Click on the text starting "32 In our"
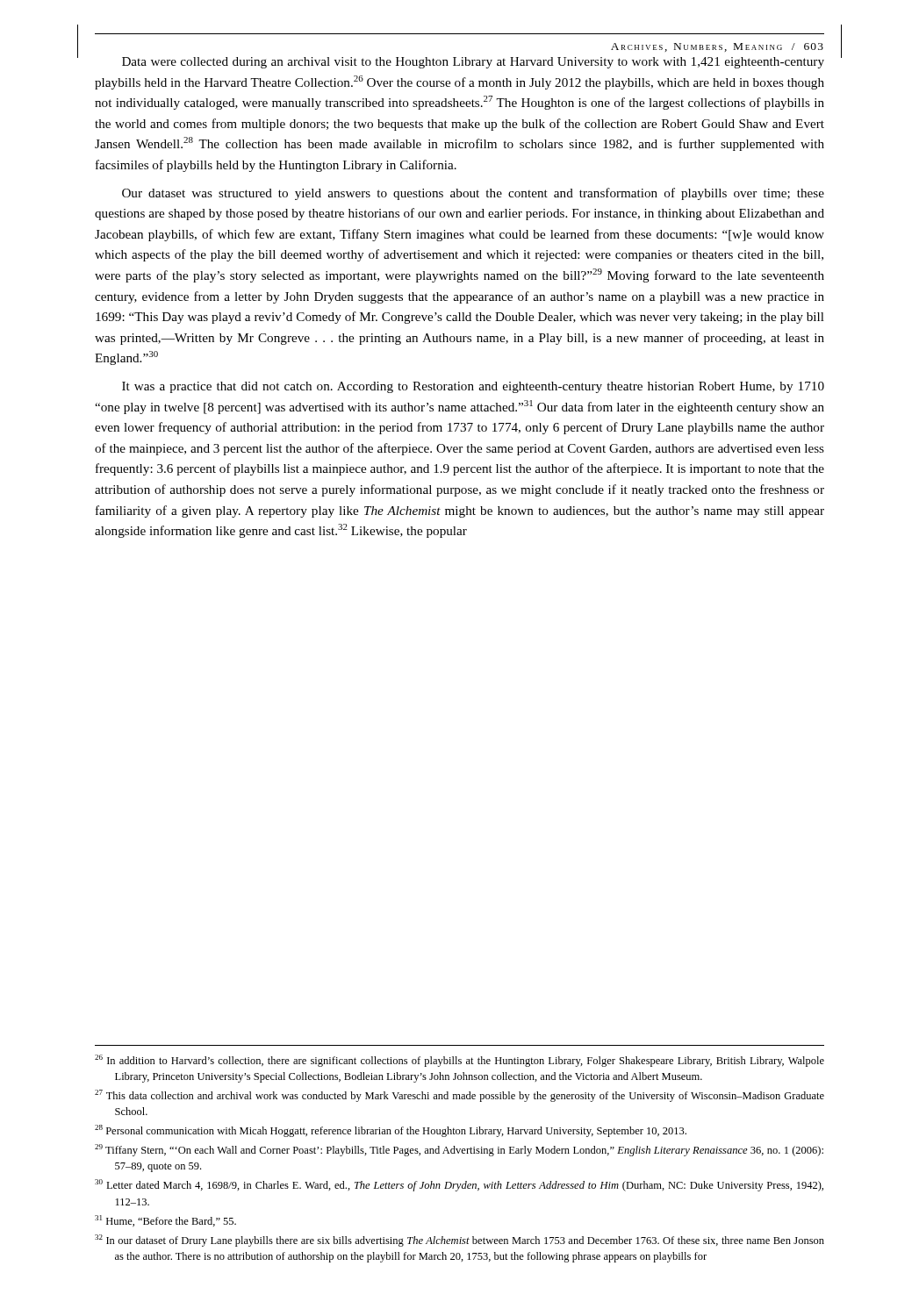Screen dimensions: 1316x919 coord(460,1247)
